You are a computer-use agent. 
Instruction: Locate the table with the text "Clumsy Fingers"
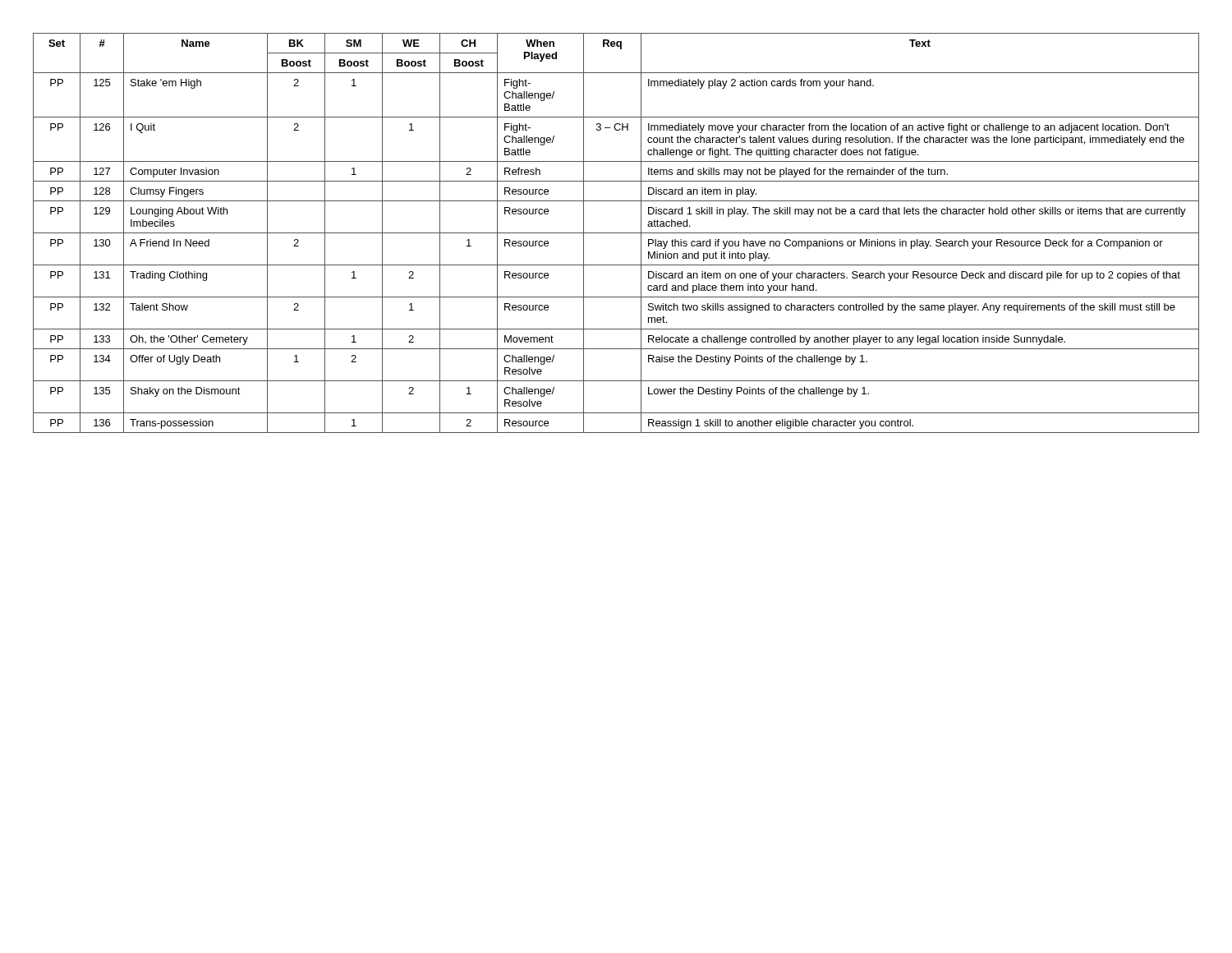616,233
